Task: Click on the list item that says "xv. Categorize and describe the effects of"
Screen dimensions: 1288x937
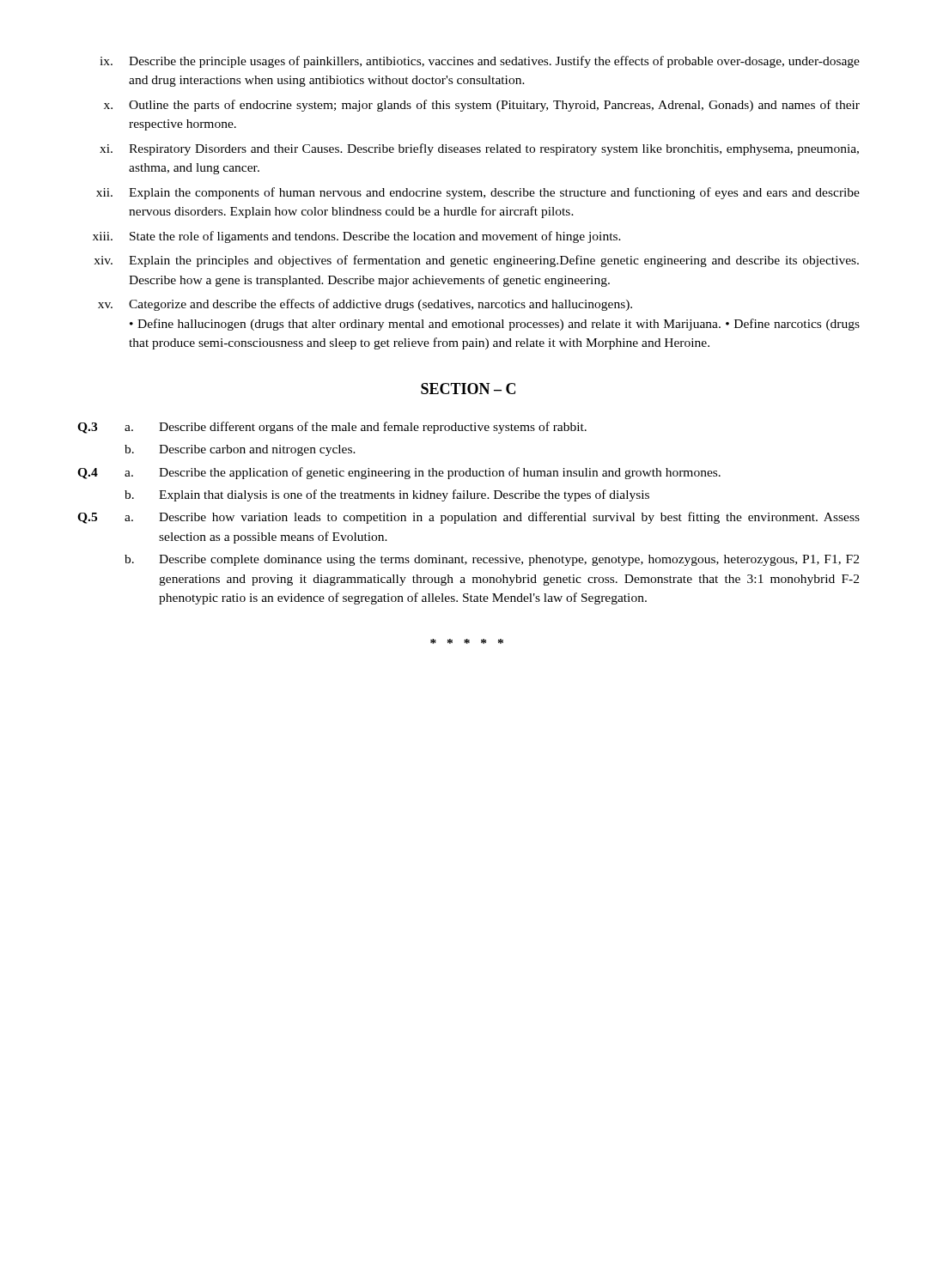Action: click(468, 324)
